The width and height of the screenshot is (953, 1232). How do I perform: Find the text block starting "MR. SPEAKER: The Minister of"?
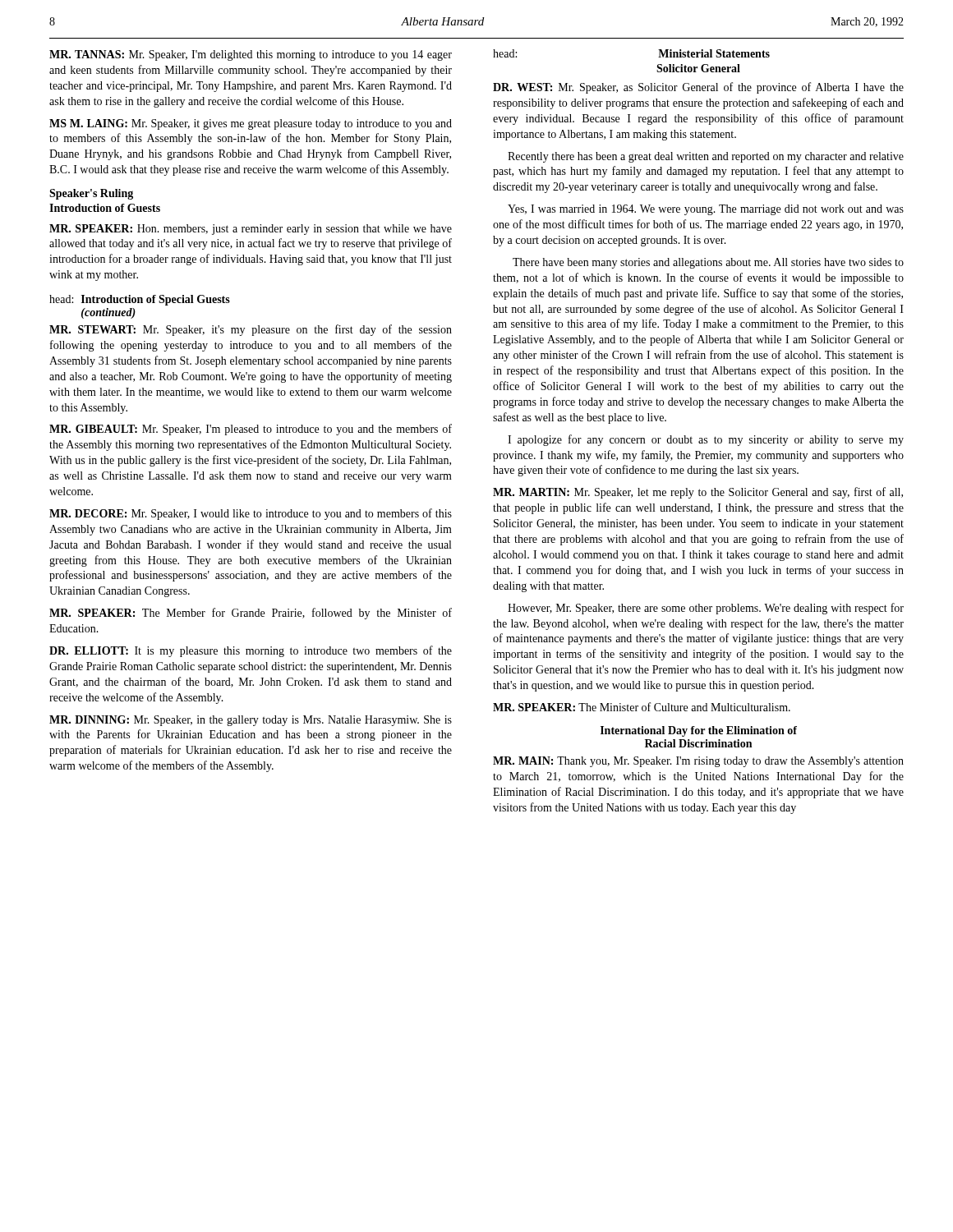point(698,708)
